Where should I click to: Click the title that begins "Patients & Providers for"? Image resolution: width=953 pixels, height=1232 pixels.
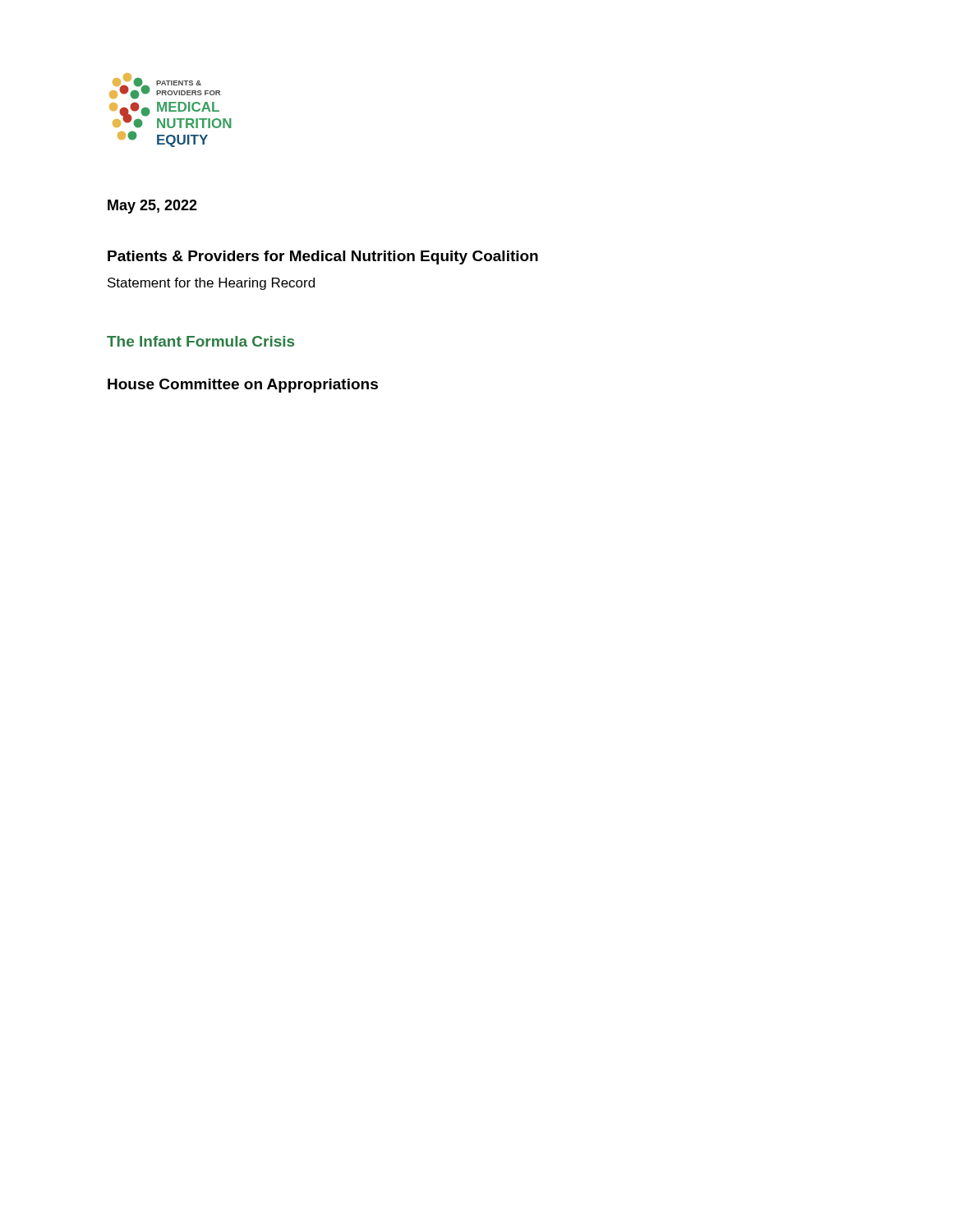[x=323, y=256]
